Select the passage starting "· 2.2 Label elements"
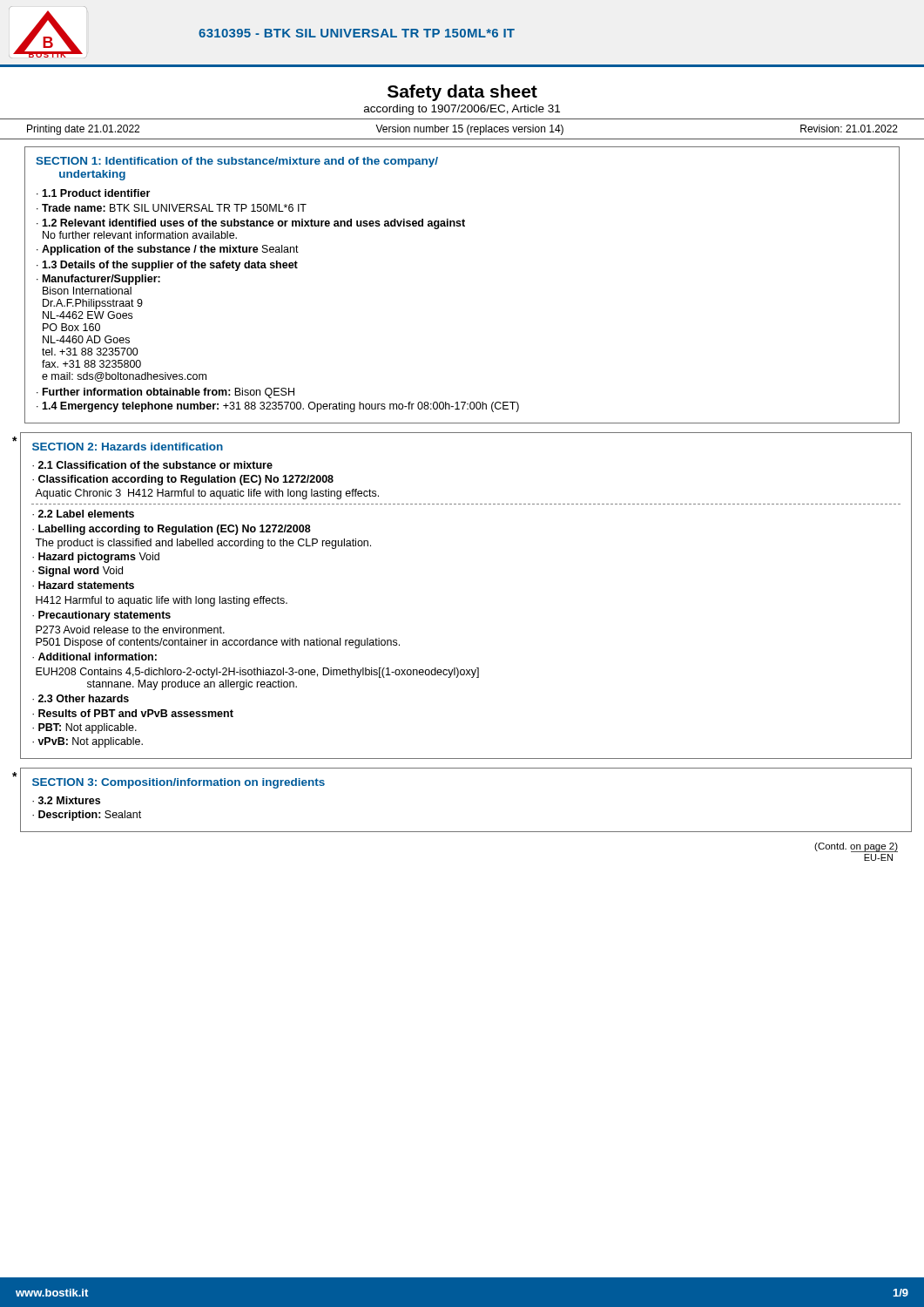This screenshot has height=1307, width=924. coord(83,514)
